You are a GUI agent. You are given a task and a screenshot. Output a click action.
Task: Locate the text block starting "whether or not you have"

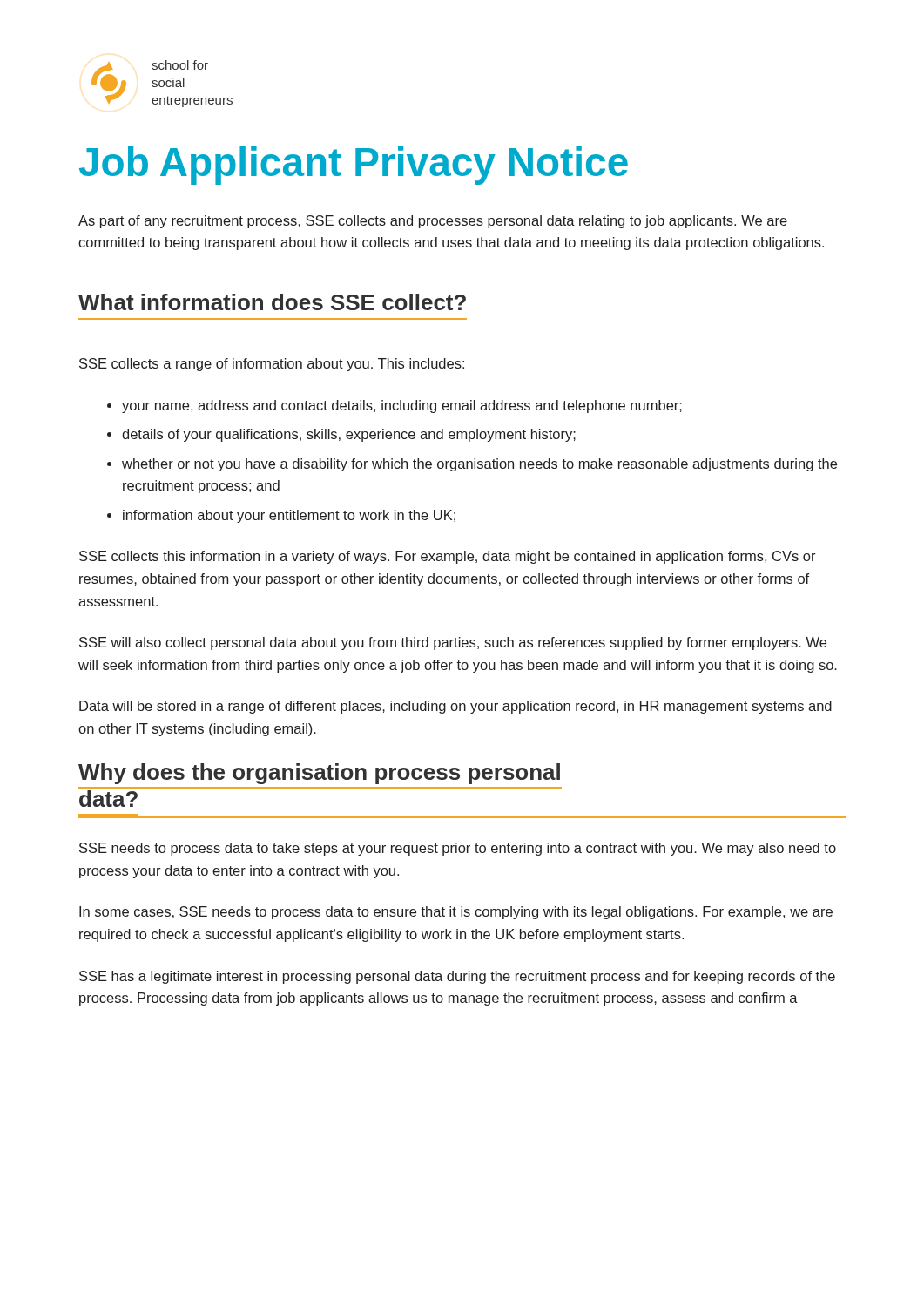(480, 474)
